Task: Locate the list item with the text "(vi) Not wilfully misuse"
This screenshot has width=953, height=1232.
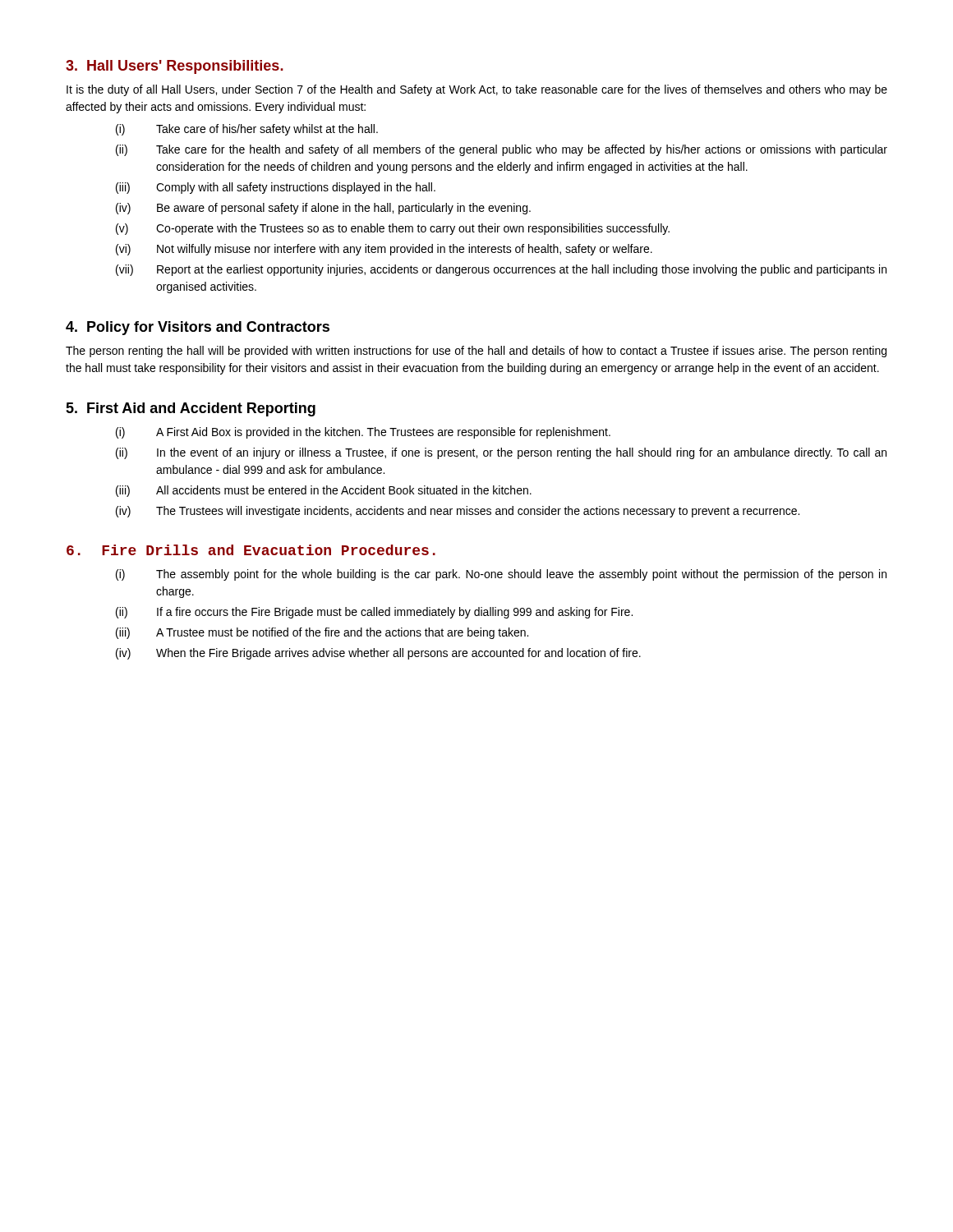Action: [501, 249]
